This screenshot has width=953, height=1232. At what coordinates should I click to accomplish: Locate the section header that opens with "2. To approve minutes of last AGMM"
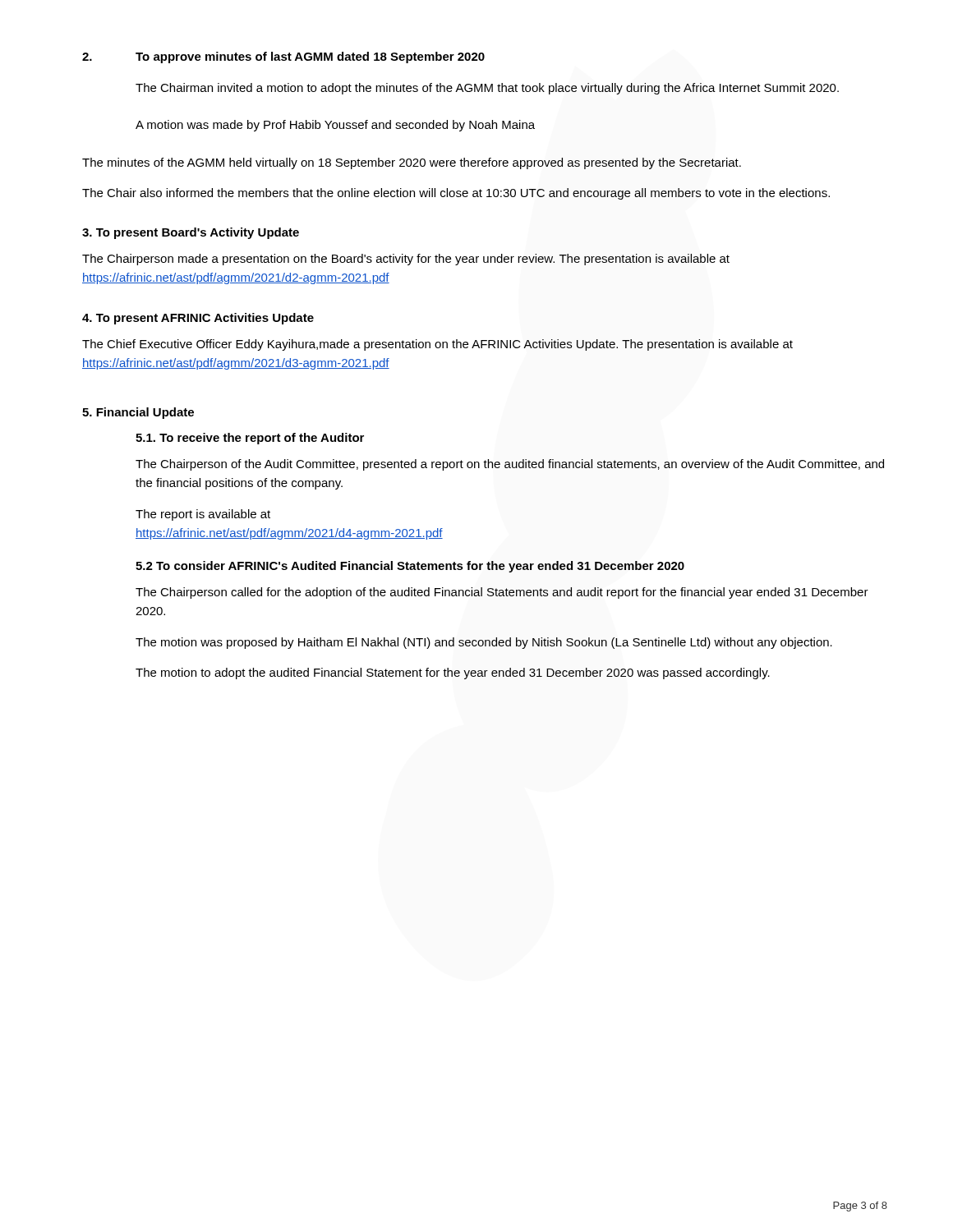pos(283,56)
